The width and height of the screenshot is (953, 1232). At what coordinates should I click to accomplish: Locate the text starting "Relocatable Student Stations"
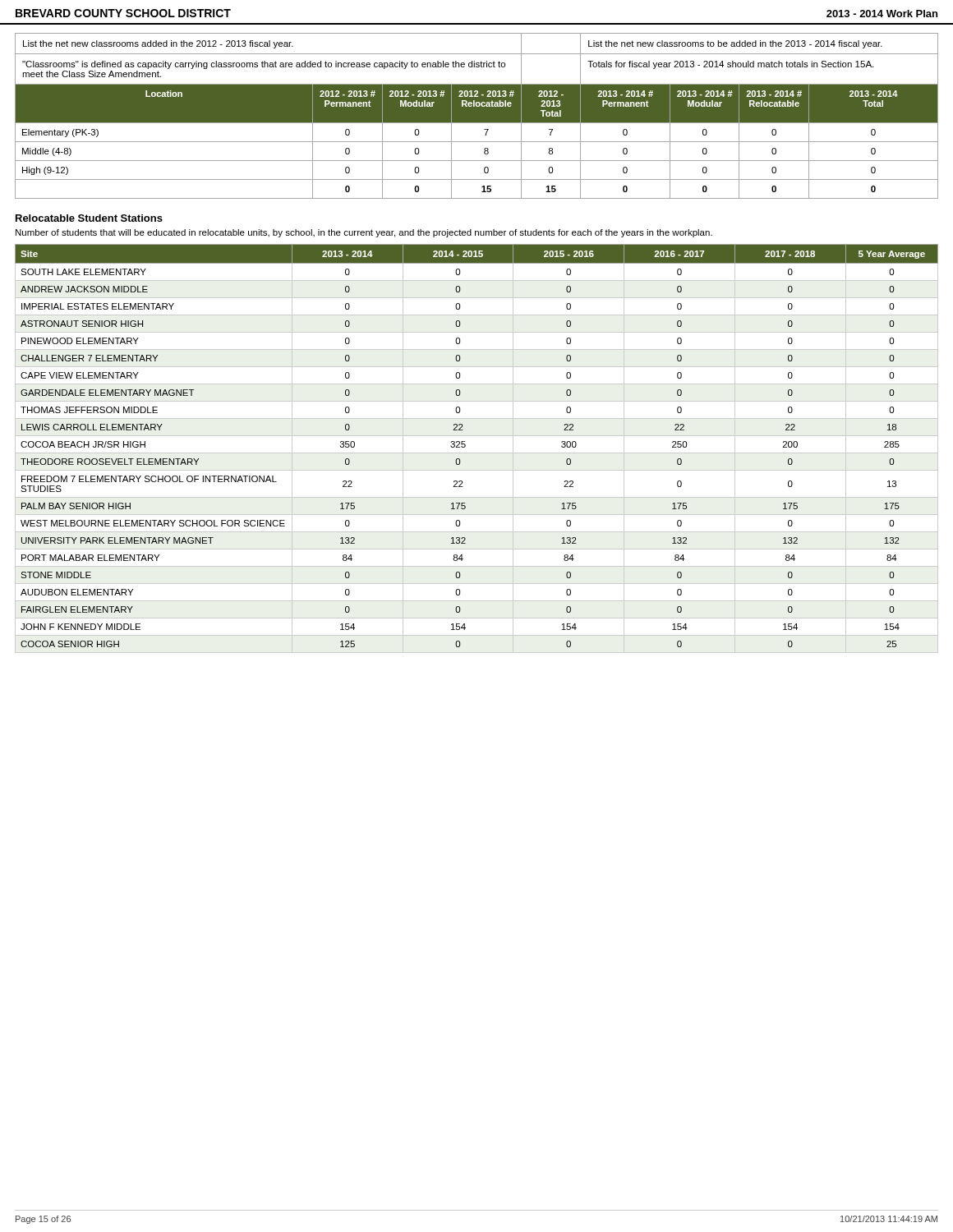[x=89, y=218]
